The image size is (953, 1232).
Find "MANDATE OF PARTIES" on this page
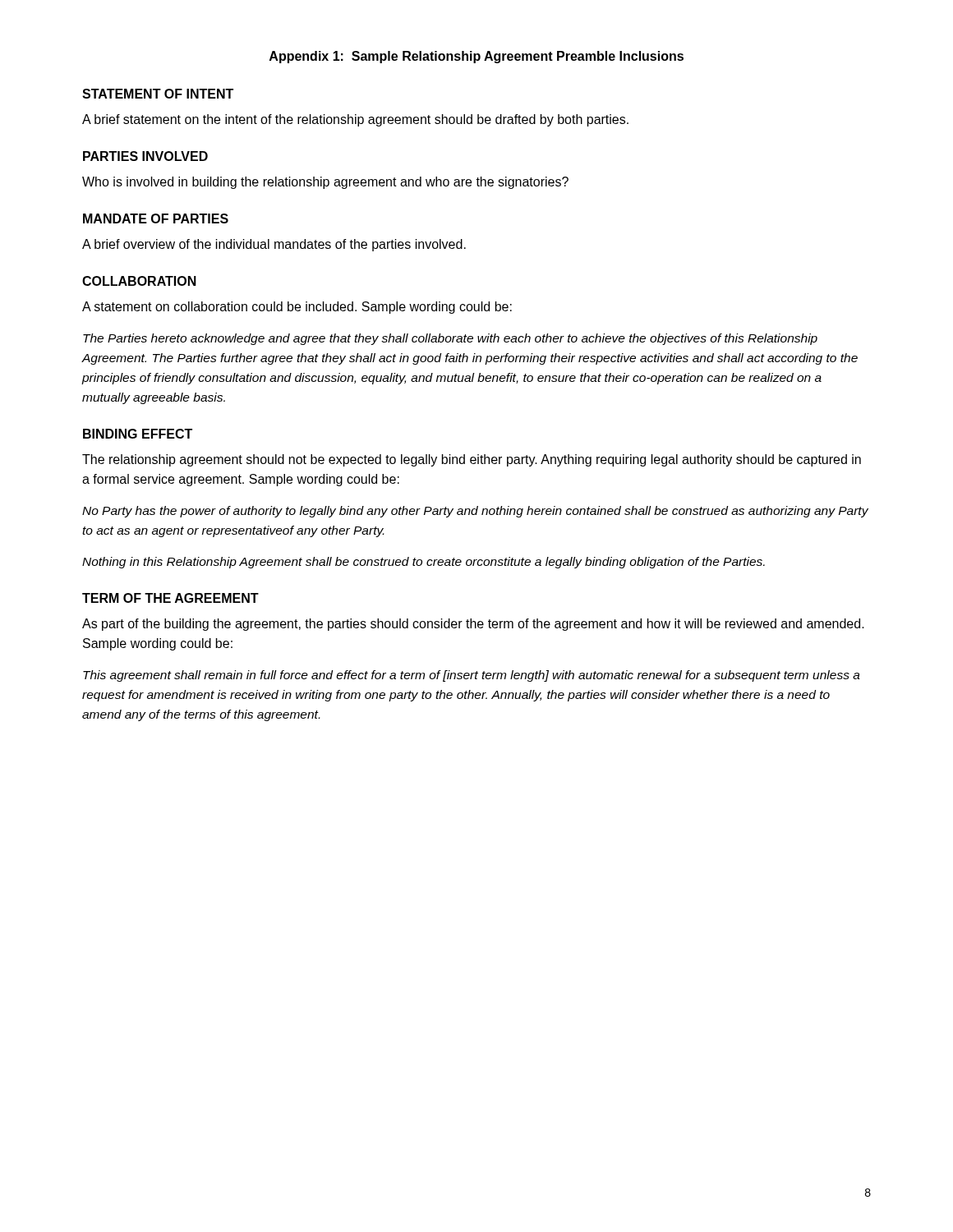click(155, 219)
